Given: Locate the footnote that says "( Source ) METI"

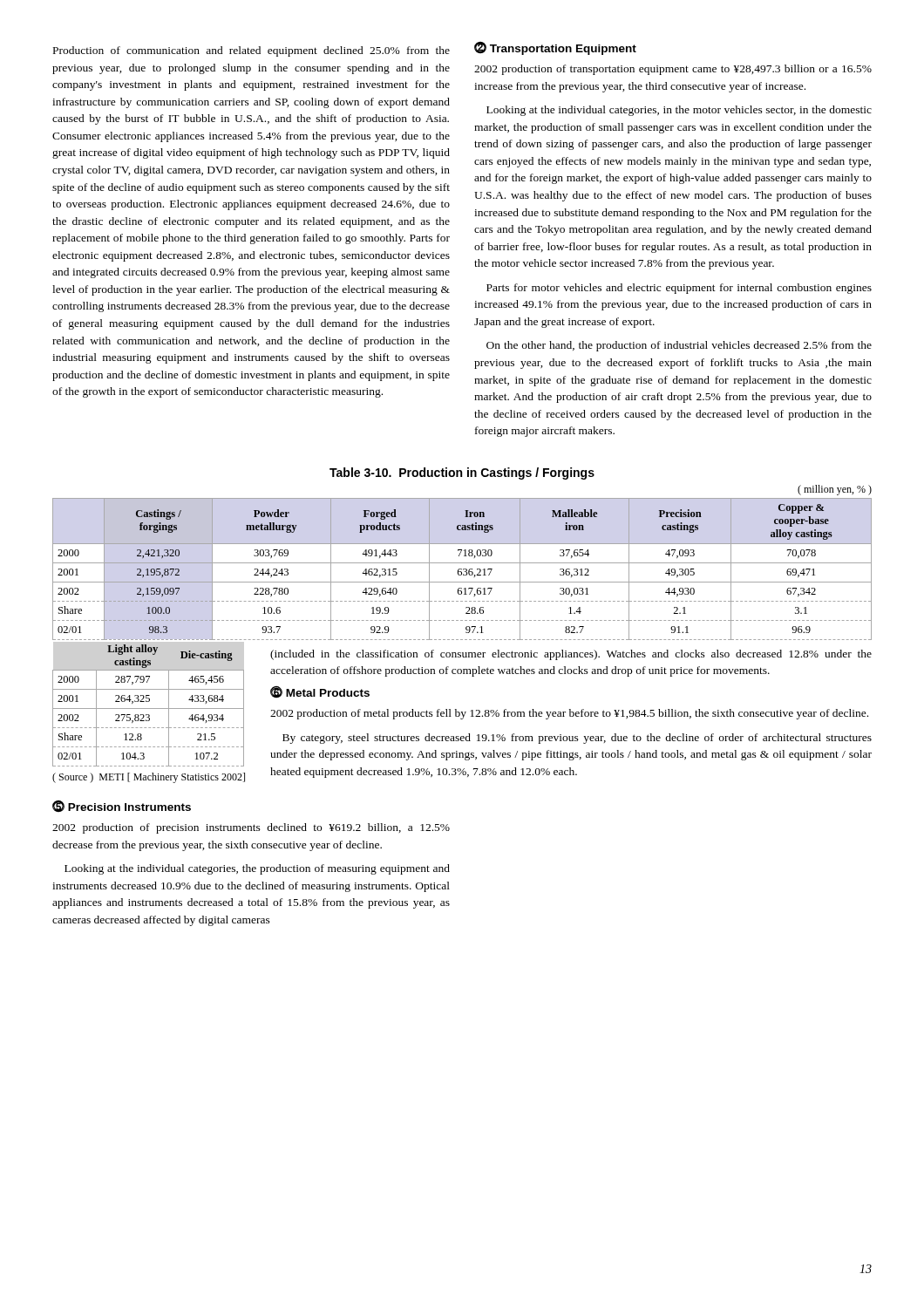Looking at the screenshot, I should point(149,777).
